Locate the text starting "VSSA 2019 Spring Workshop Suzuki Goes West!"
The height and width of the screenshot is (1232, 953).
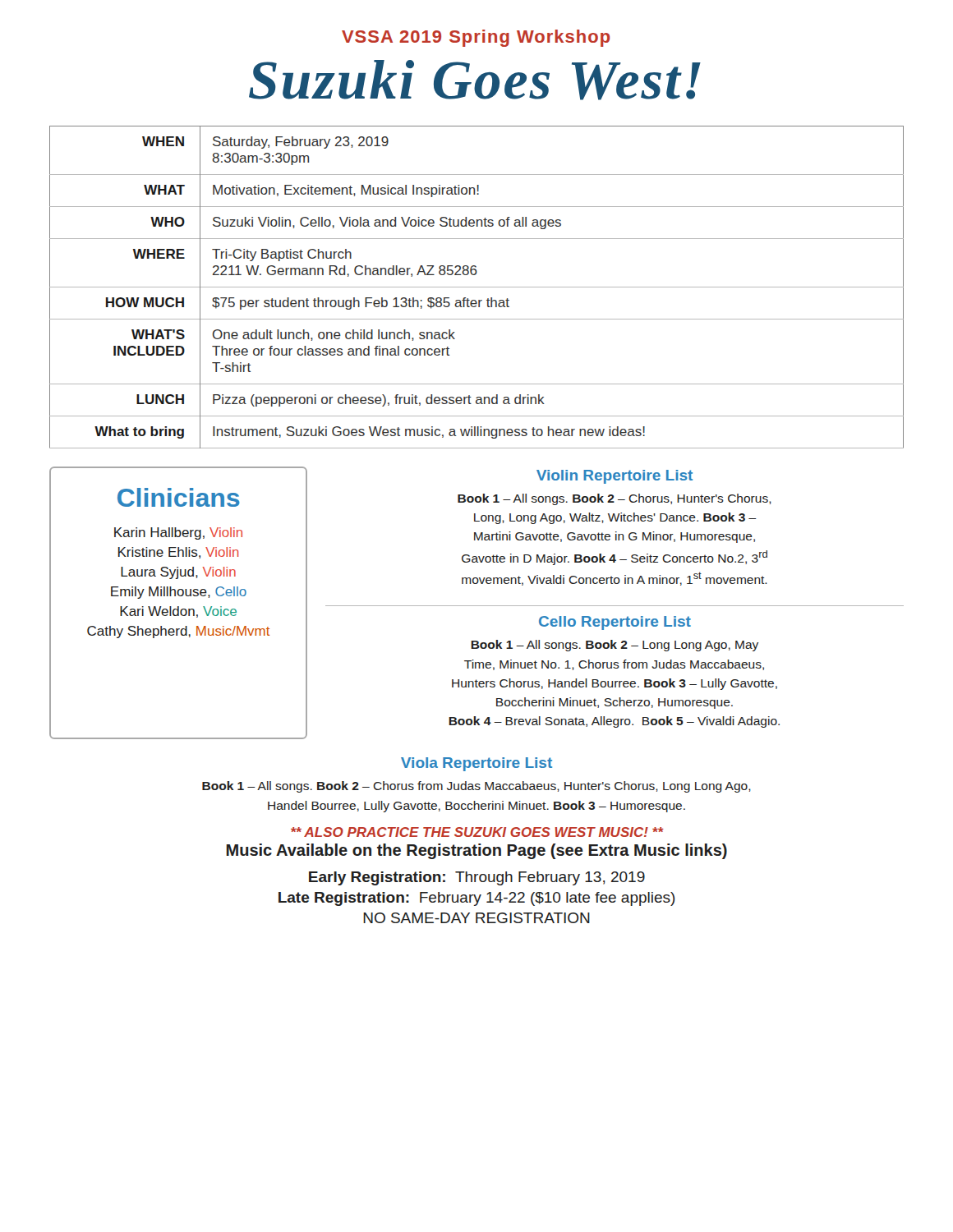(476, 68)
